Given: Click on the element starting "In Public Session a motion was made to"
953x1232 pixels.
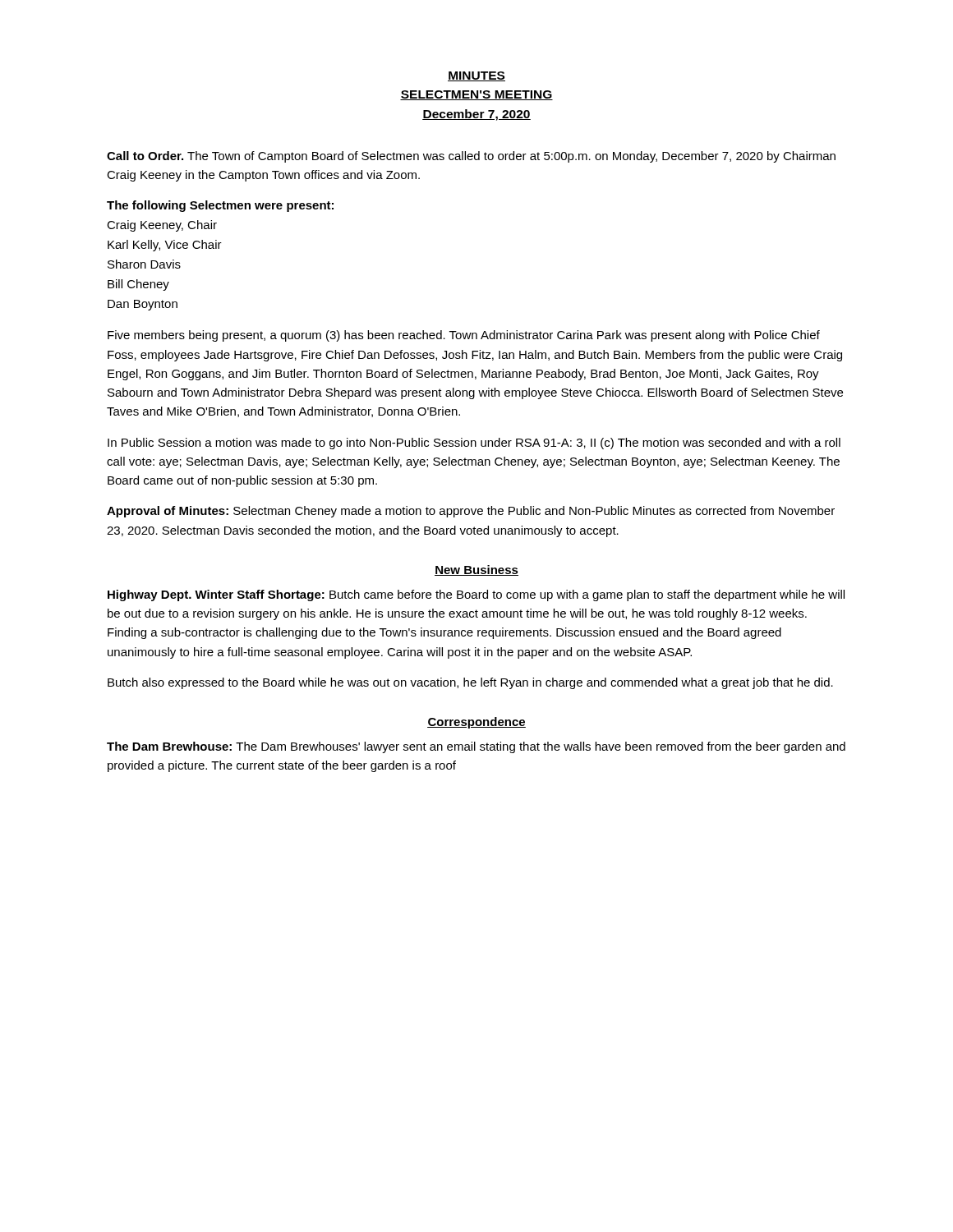Looking at the screenshot, I should pyautogui.click(x=474, y=461).
